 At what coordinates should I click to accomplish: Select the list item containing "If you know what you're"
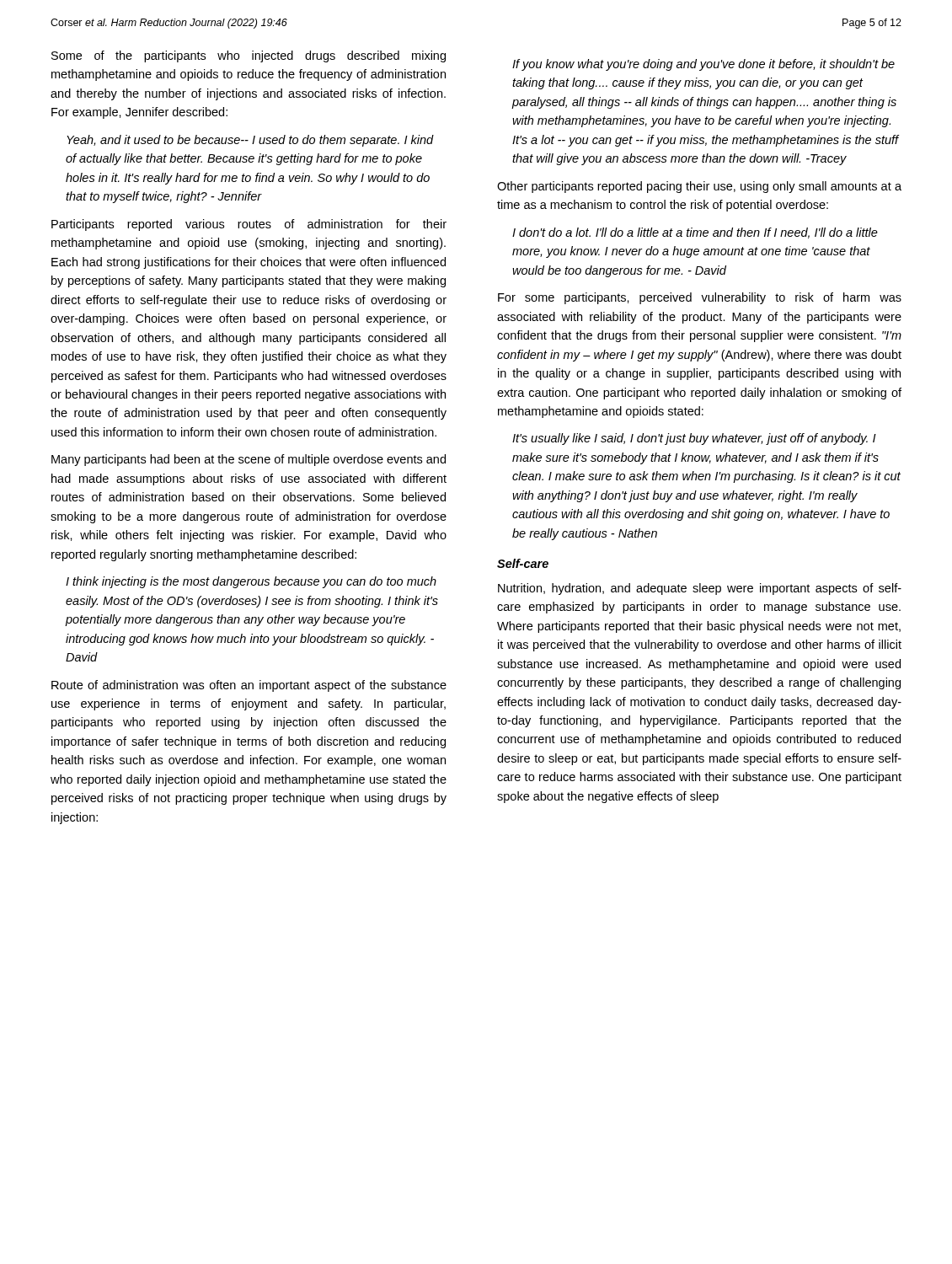[x=707, y=112]
